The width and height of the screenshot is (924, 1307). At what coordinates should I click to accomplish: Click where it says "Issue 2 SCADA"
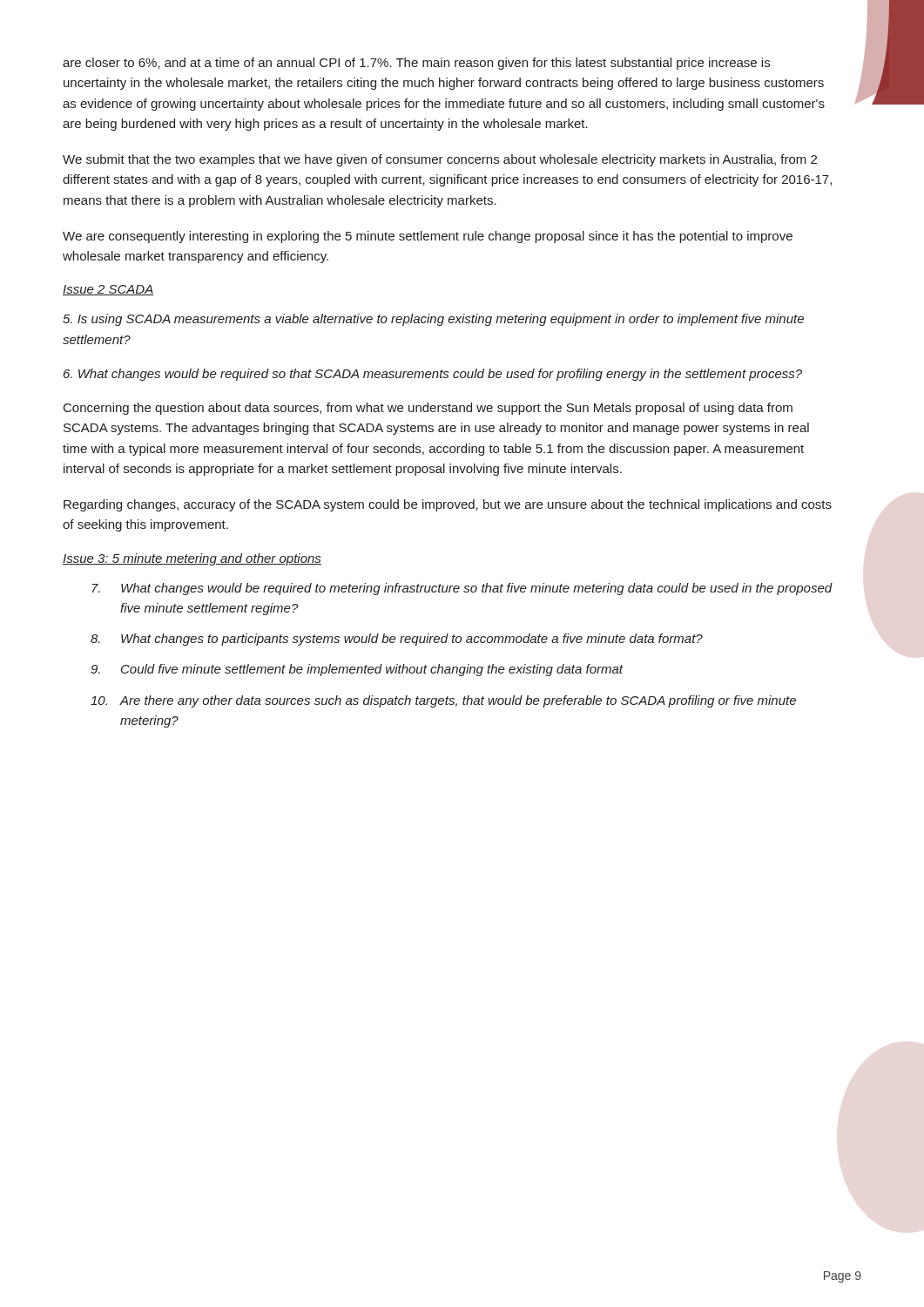click(x=108, y=289)
